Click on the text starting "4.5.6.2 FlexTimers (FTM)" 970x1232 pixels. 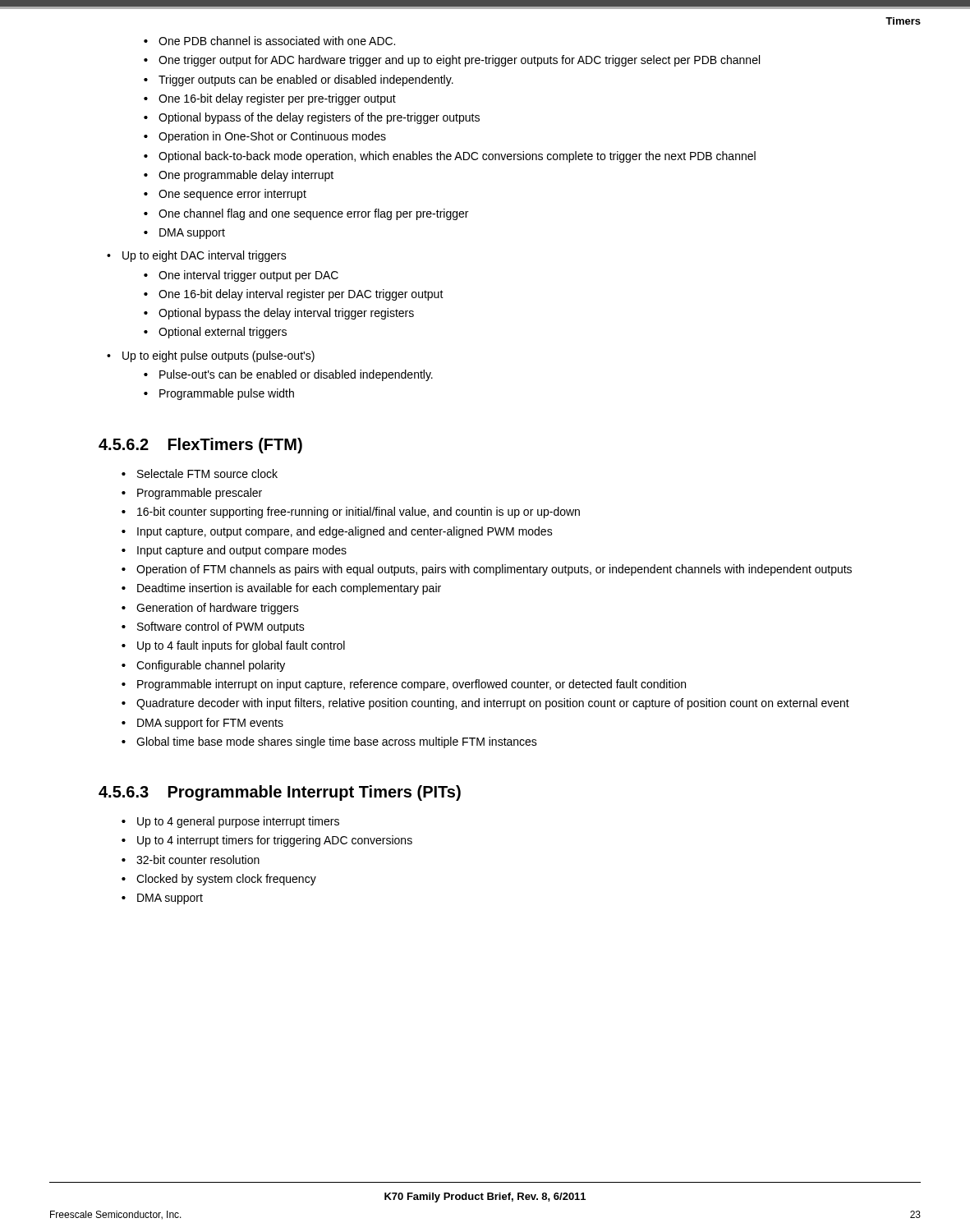(201, 444)
